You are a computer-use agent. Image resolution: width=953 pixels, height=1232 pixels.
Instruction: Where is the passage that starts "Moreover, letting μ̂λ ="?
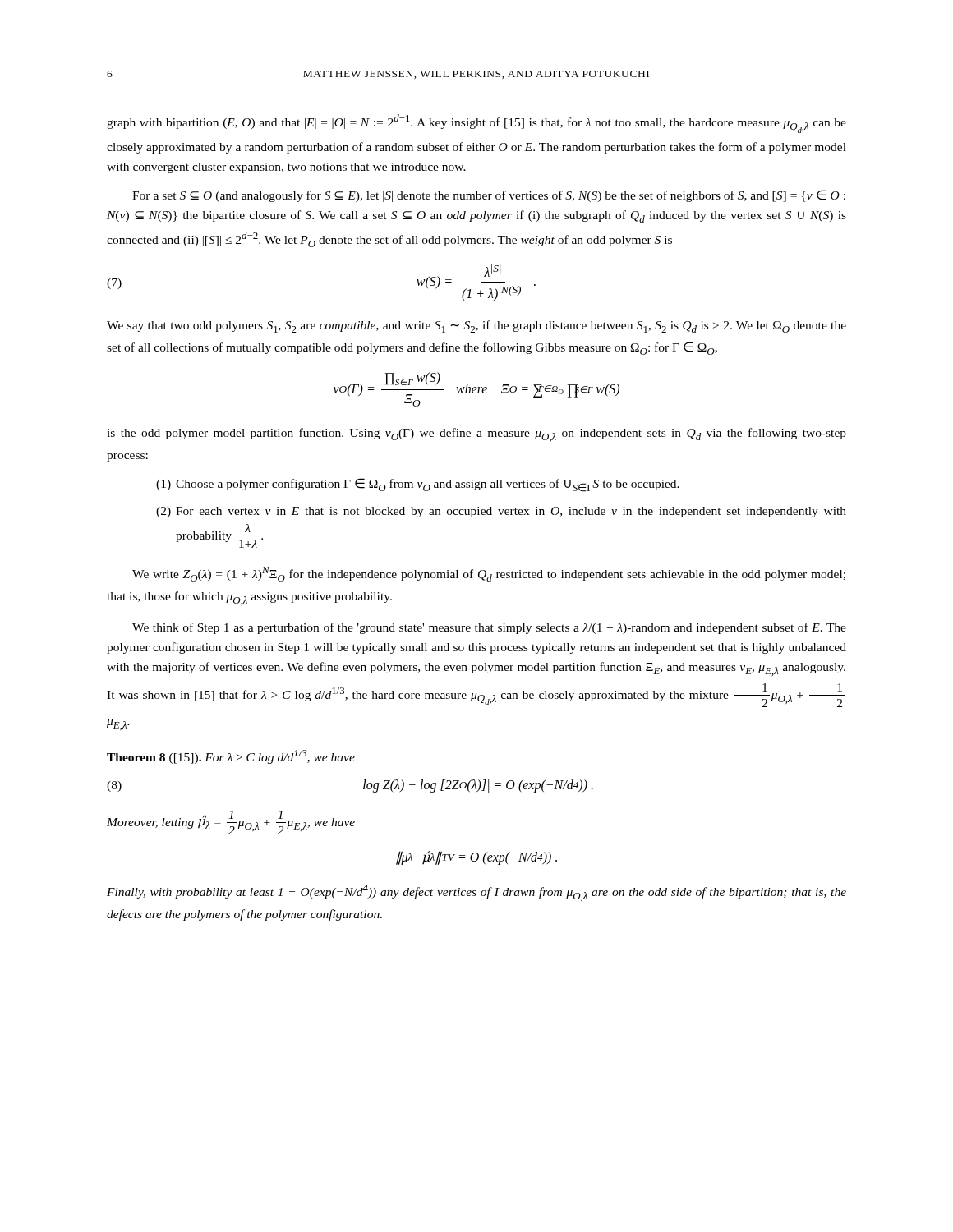click(231, 823)
